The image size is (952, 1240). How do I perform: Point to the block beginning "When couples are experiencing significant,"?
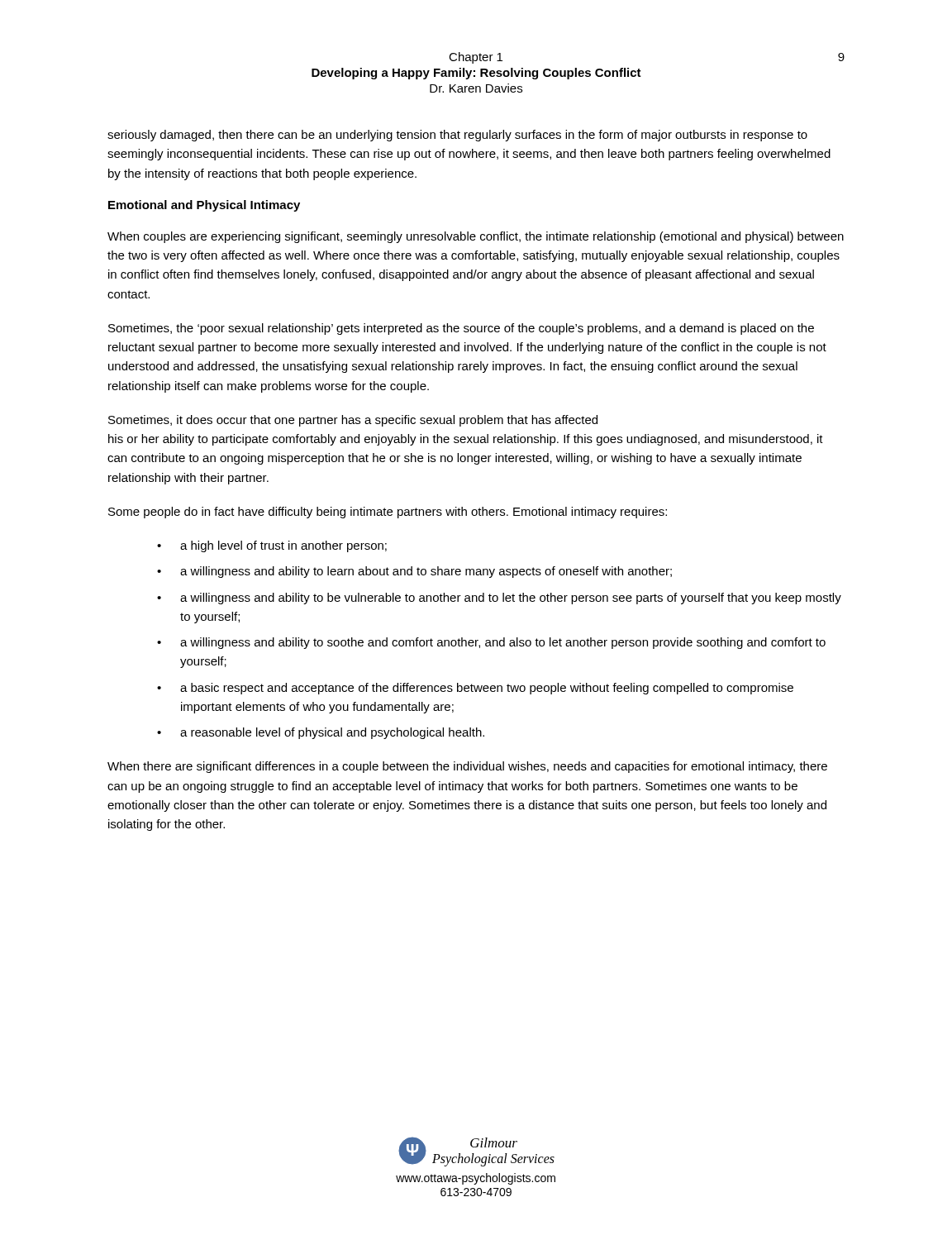[476, 265]
